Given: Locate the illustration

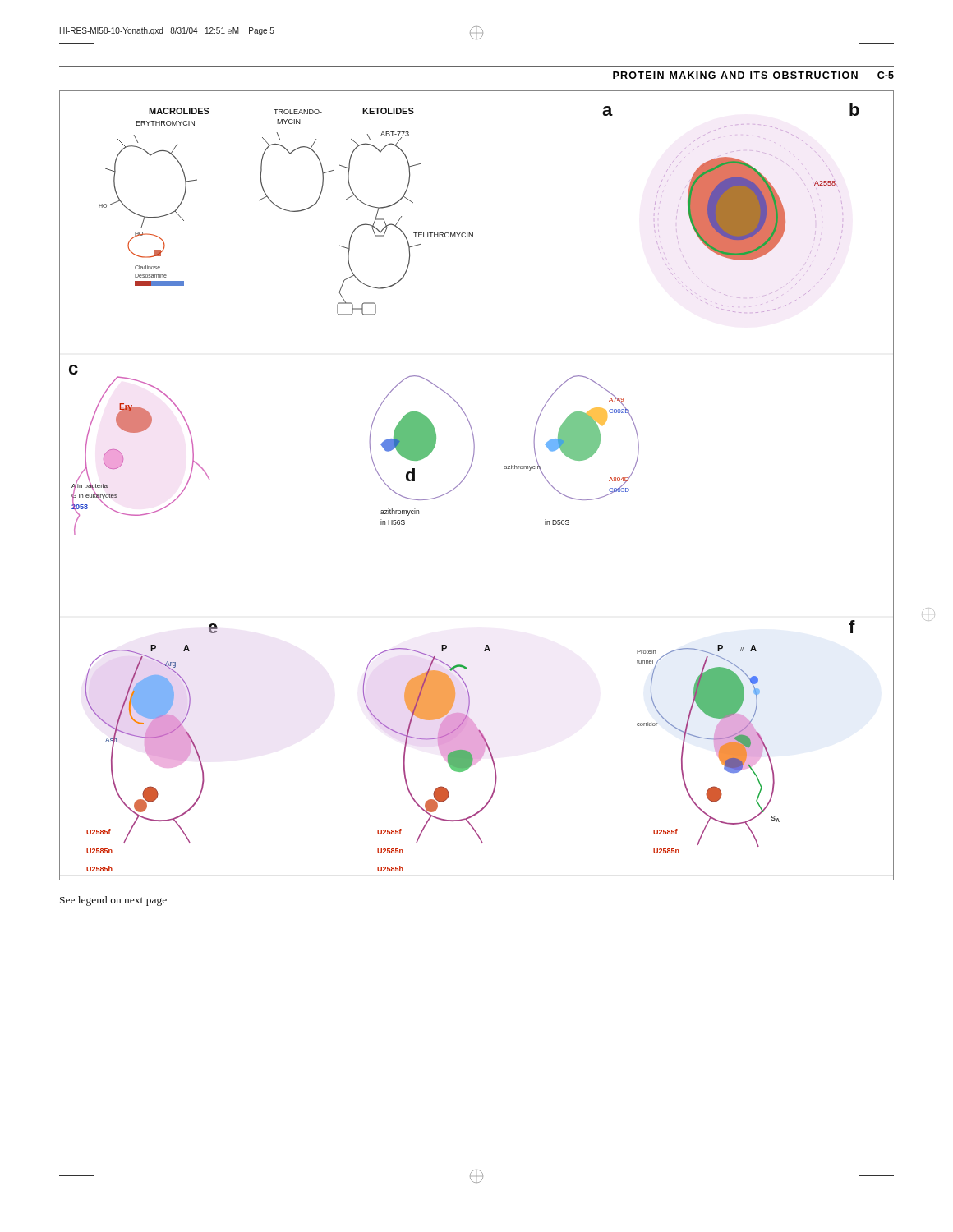Looking at the screenshot, I should click(x=476, y=485).
